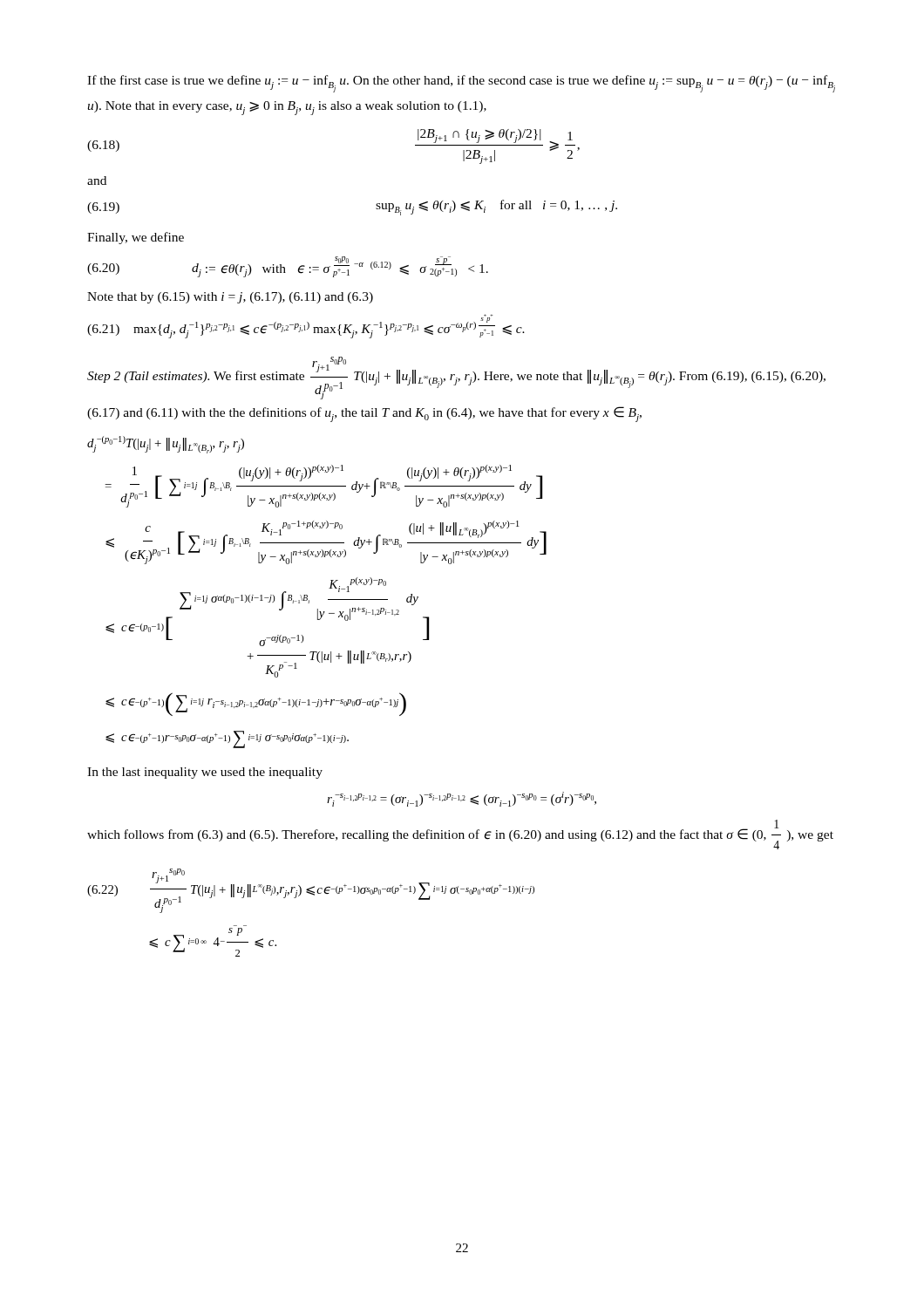Navigate to the text block starting "Finally, we define"
924x1308 pixels.
136,236
